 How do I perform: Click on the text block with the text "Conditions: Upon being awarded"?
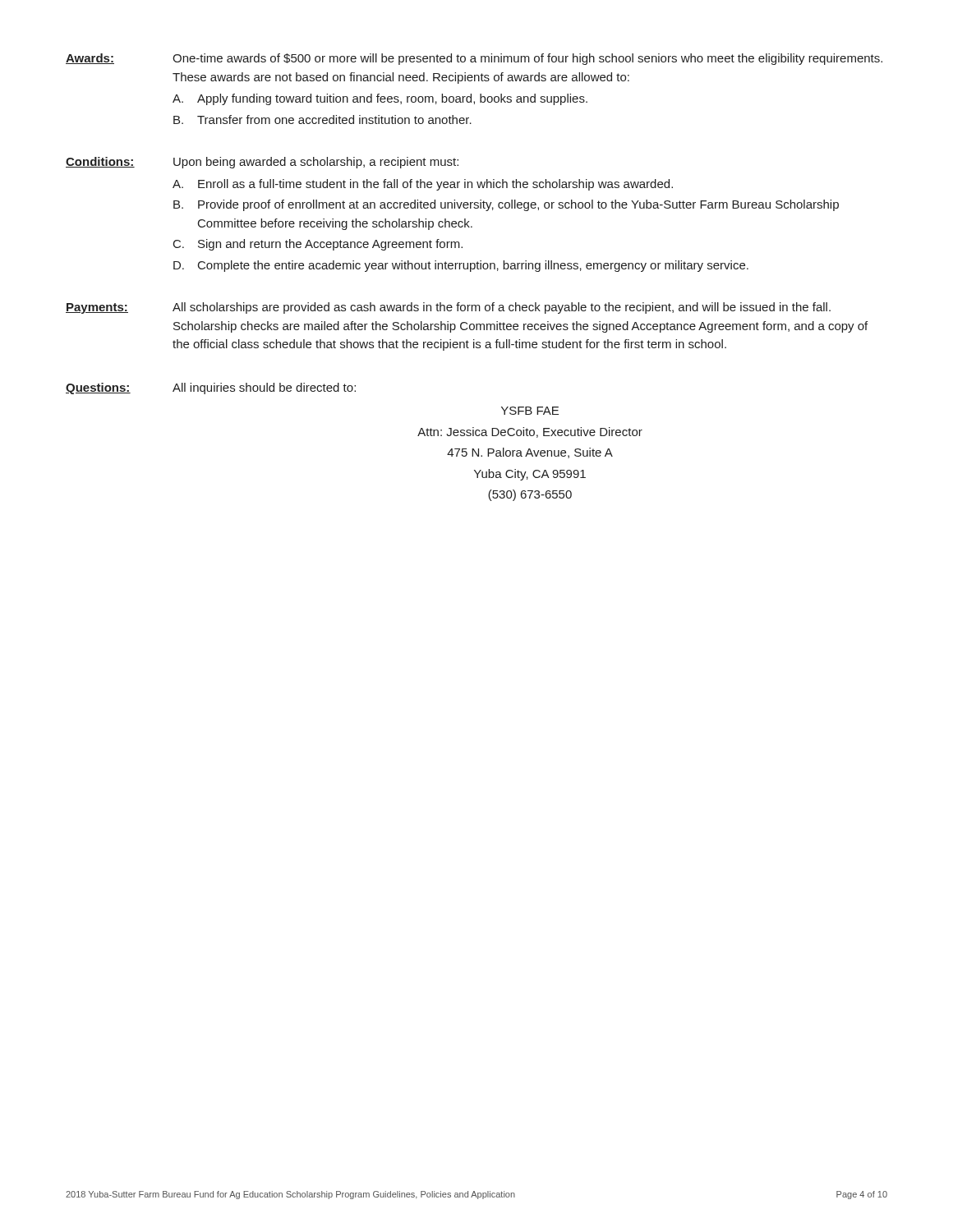tap(476, 215)
